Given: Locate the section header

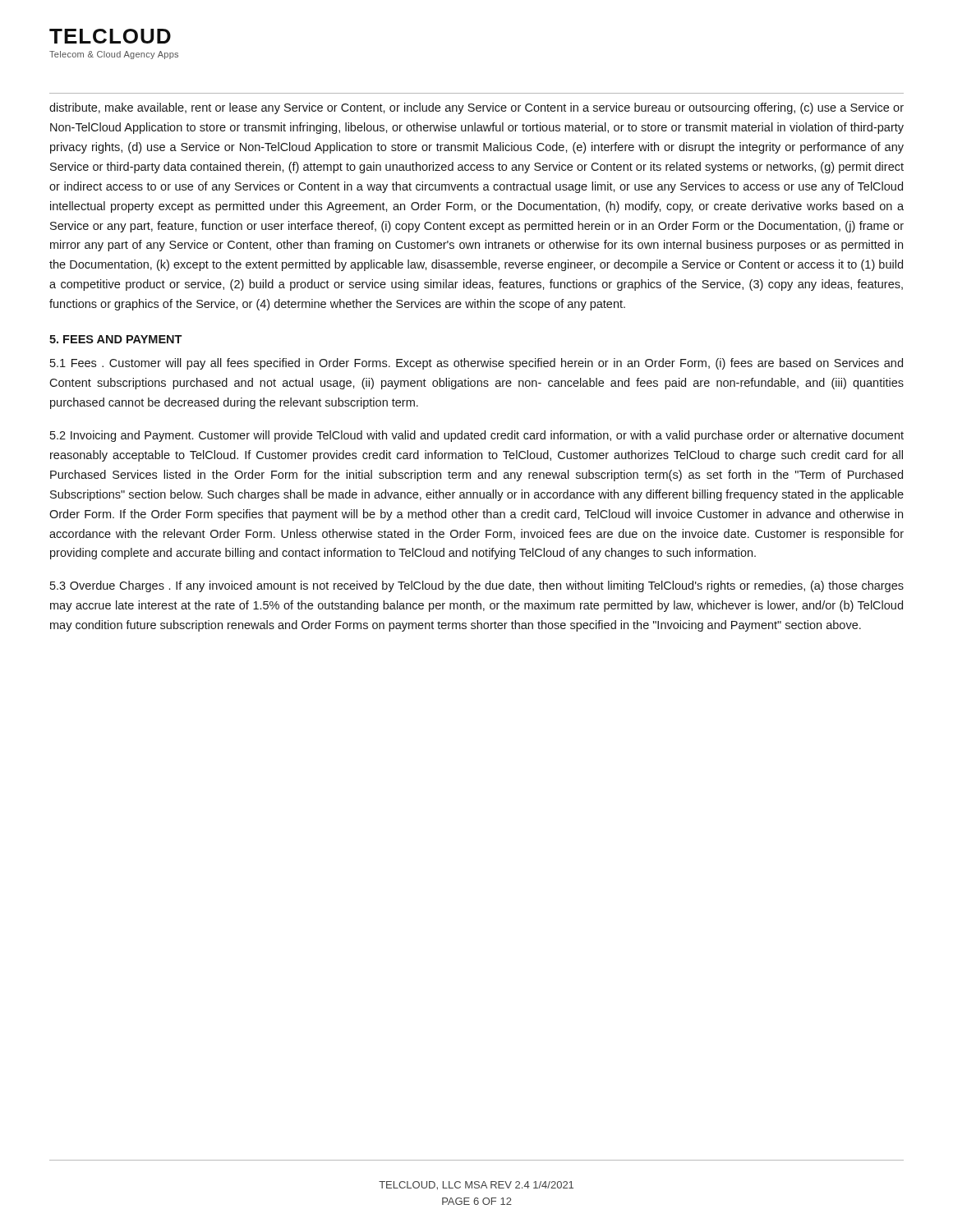Looking at the screenshot, I should pyautogui.click(x=116, y=339).
